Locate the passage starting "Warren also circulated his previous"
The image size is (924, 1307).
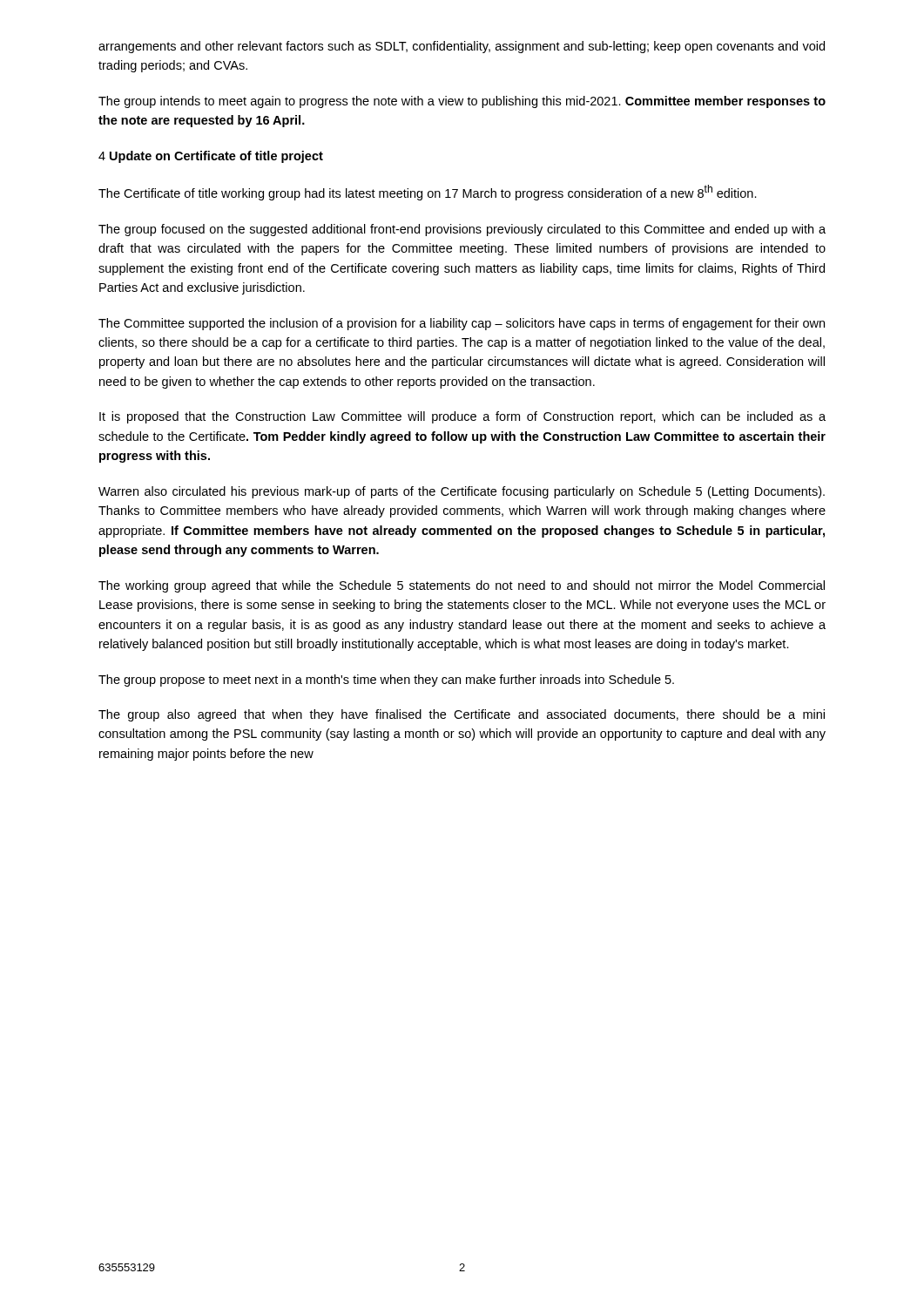(x=462, y=521)
